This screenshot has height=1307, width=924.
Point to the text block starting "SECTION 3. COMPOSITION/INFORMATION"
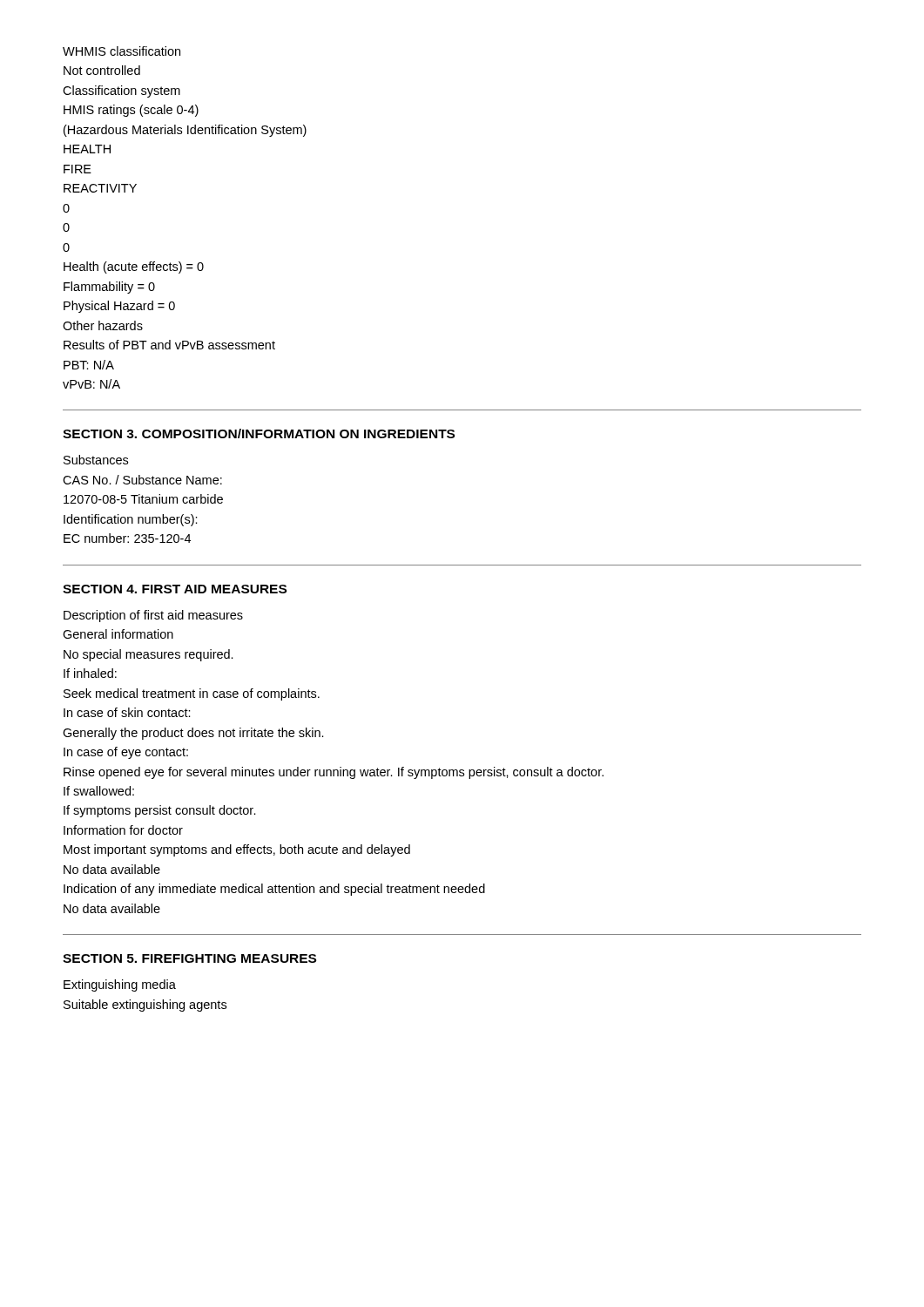[x=259, y=434]
